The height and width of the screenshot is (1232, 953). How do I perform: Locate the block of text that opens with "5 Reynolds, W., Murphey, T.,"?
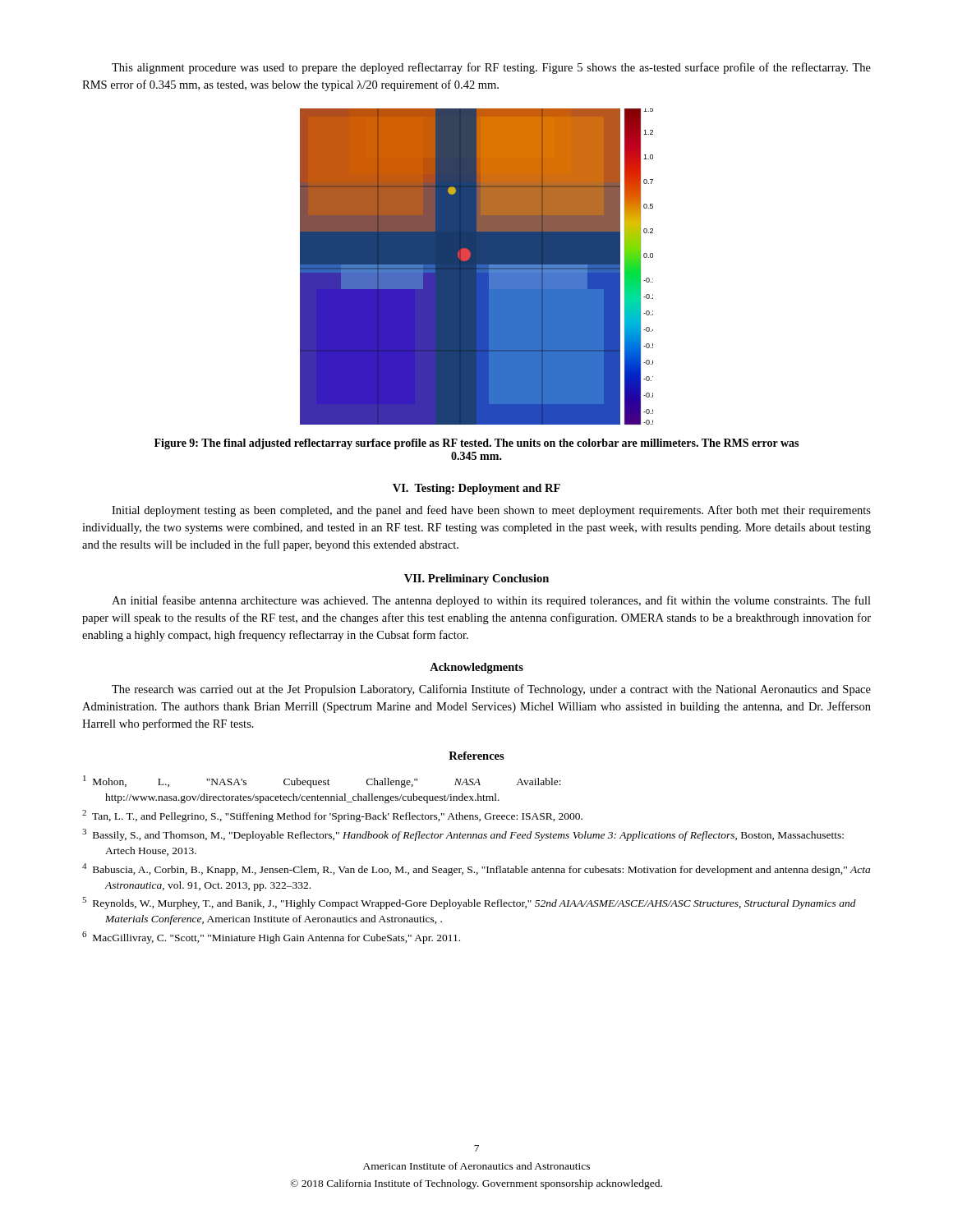click(469, 911)
